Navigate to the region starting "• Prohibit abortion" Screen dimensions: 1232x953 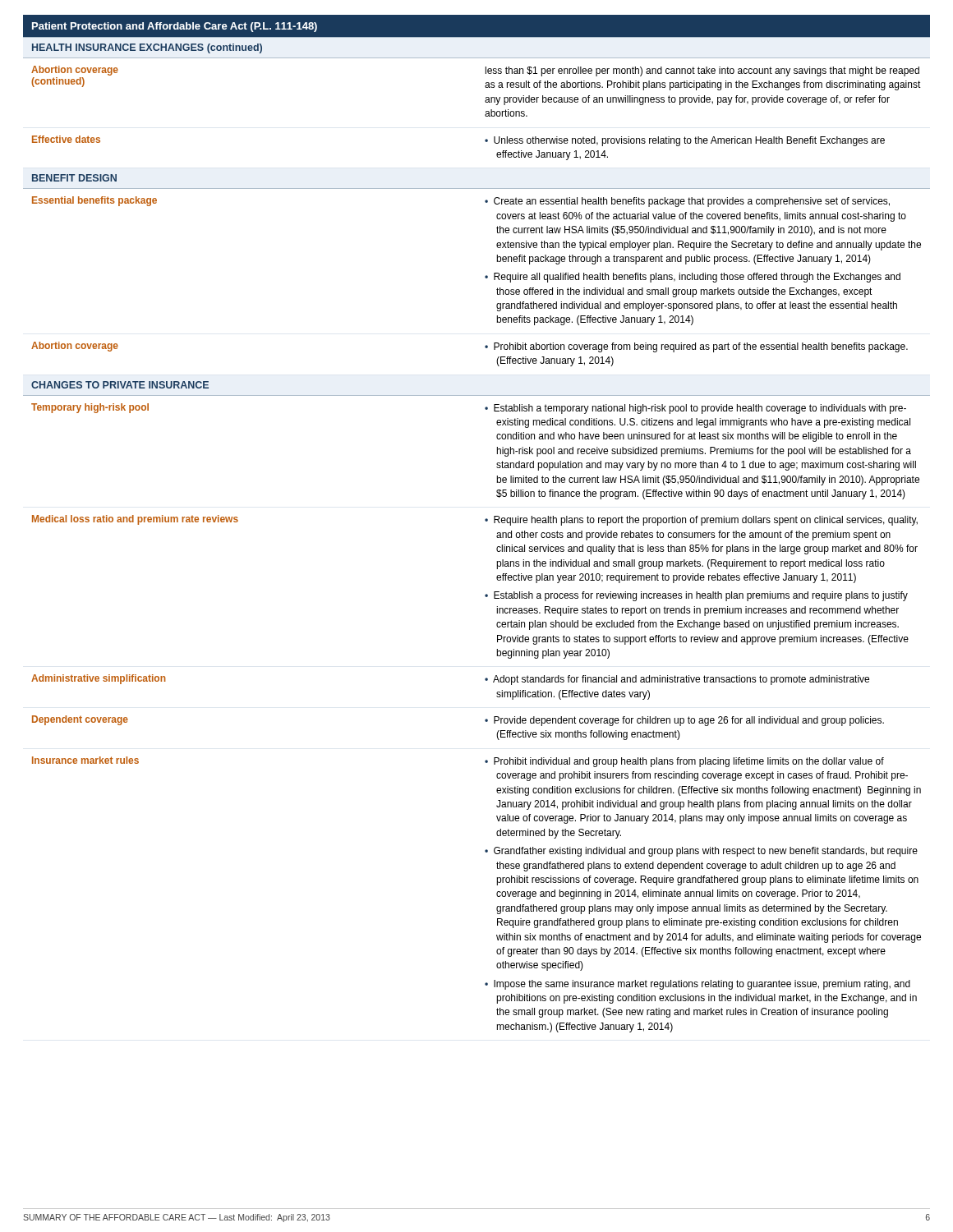[x=703, y=354]
